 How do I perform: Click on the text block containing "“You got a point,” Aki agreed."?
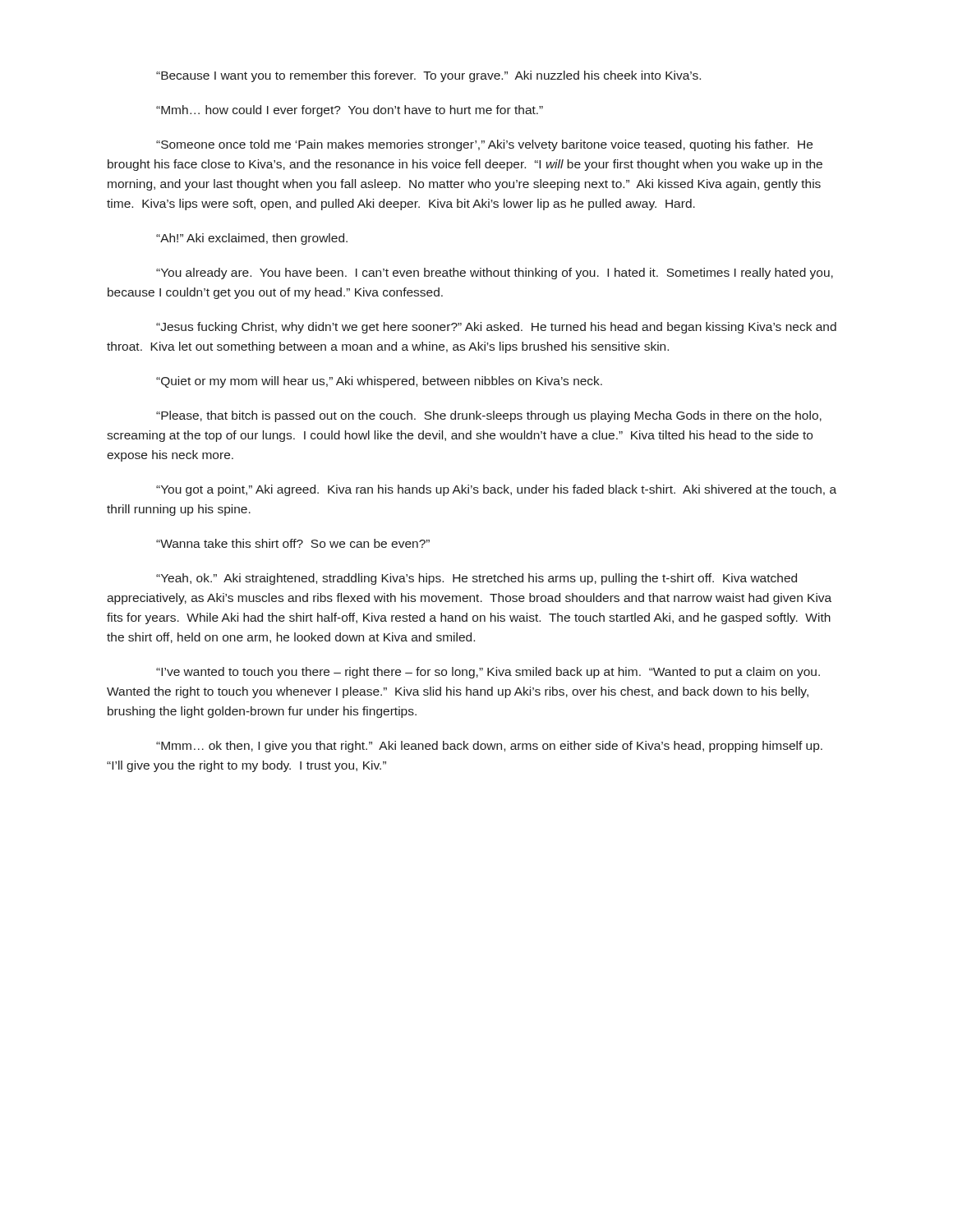(472, 499)
